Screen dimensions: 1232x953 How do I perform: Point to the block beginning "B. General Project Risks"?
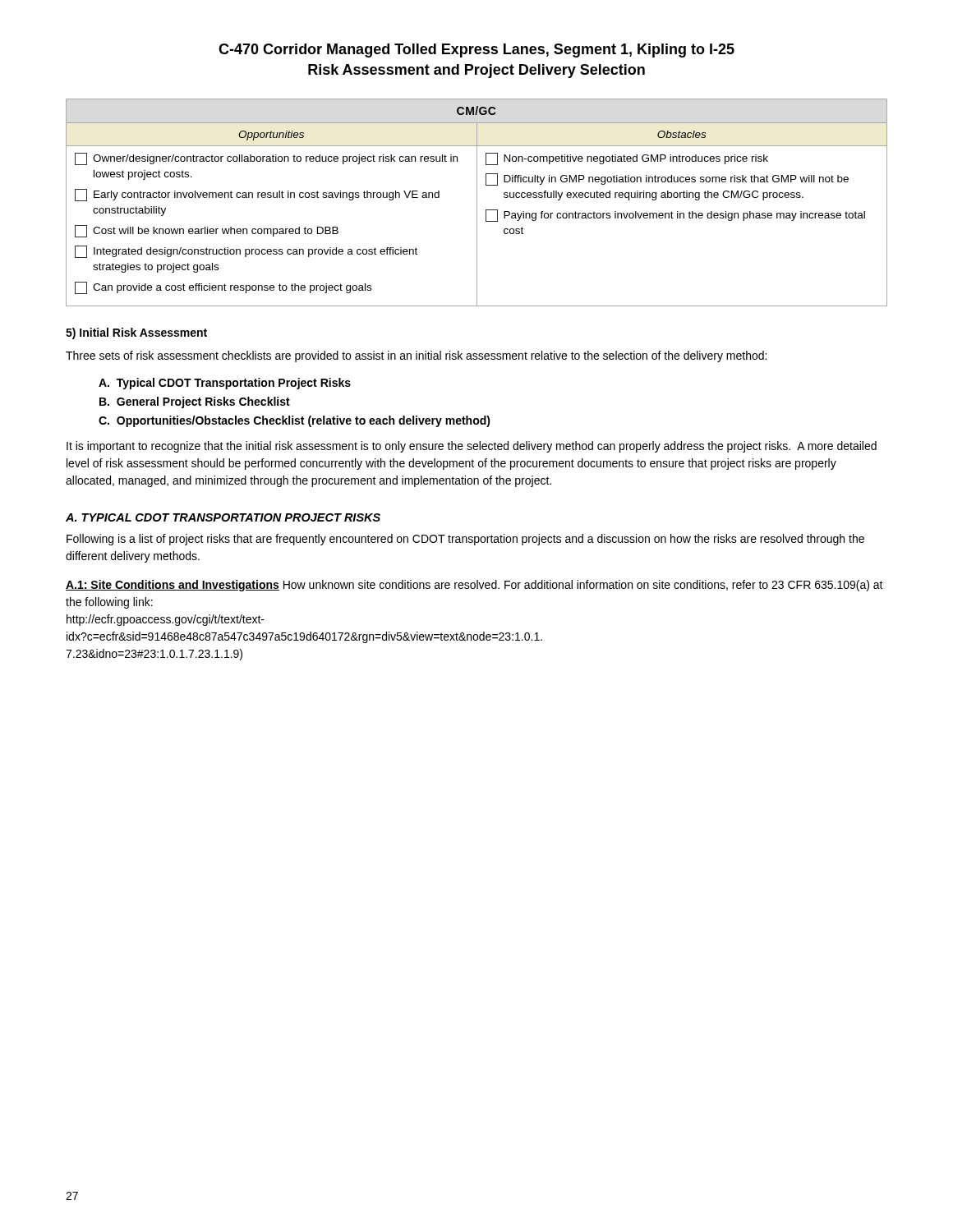point(194,401)
